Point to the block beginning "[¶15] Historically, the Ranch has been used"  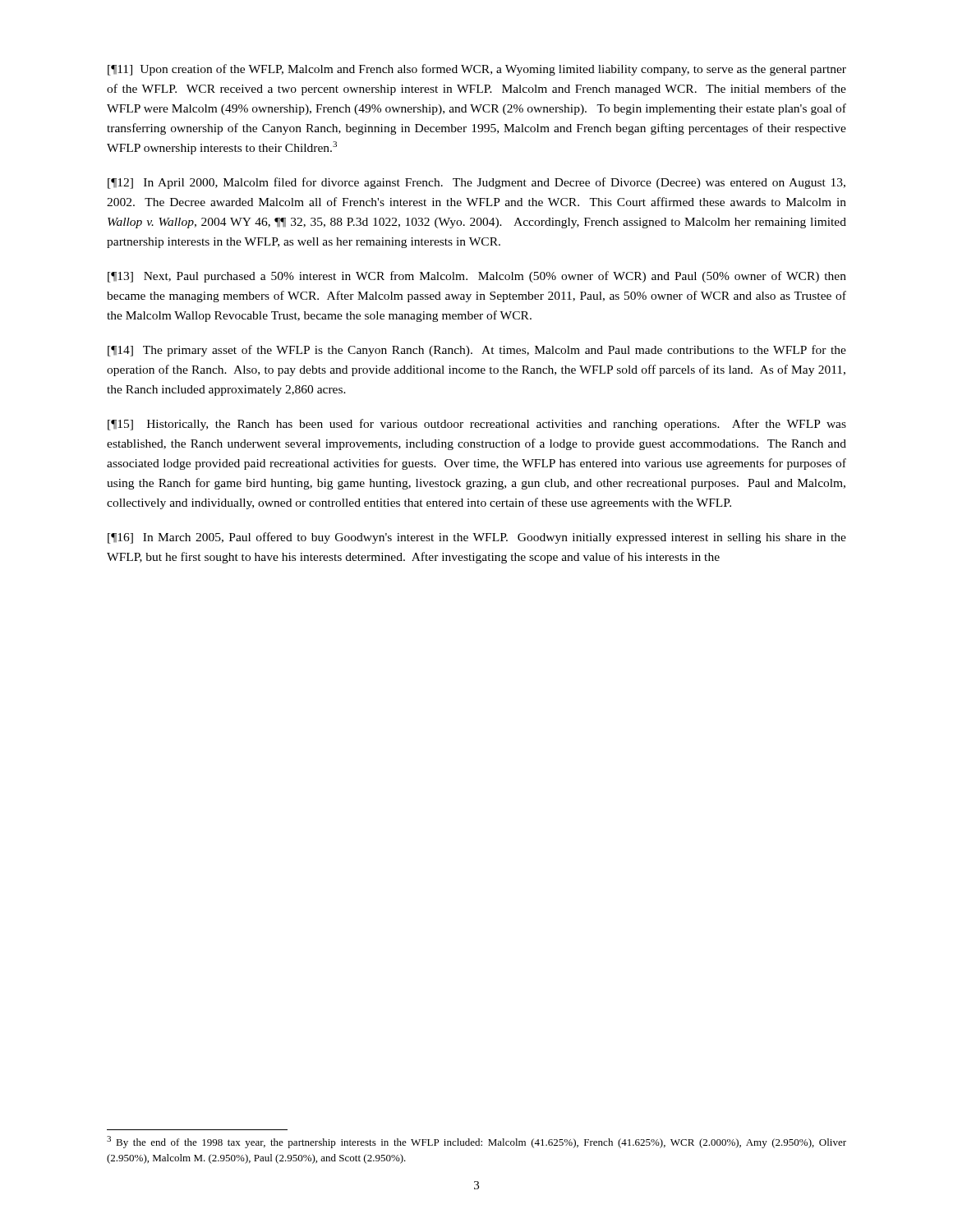tap(476, 463)
